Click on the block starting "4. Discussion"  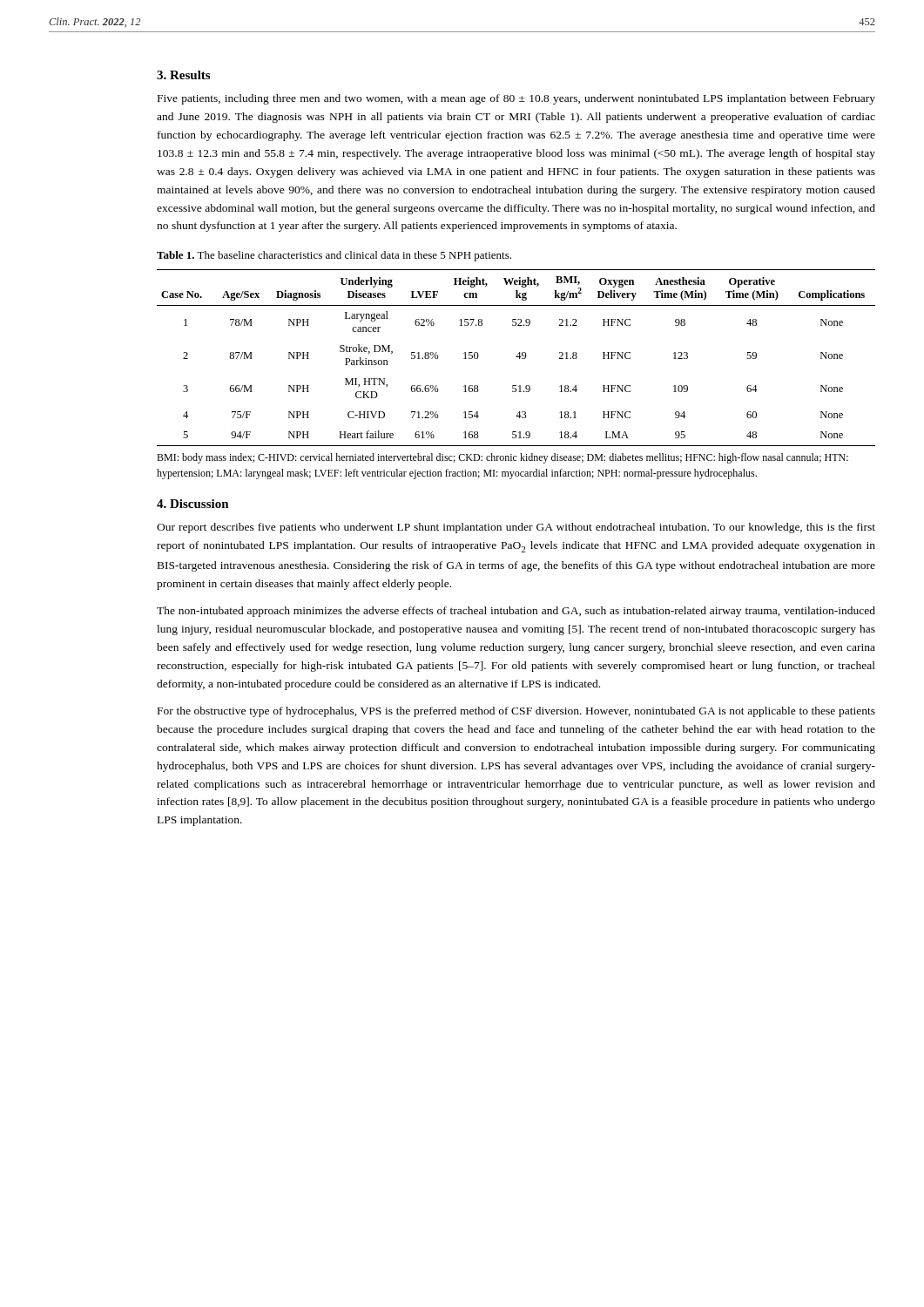point(193,504)
